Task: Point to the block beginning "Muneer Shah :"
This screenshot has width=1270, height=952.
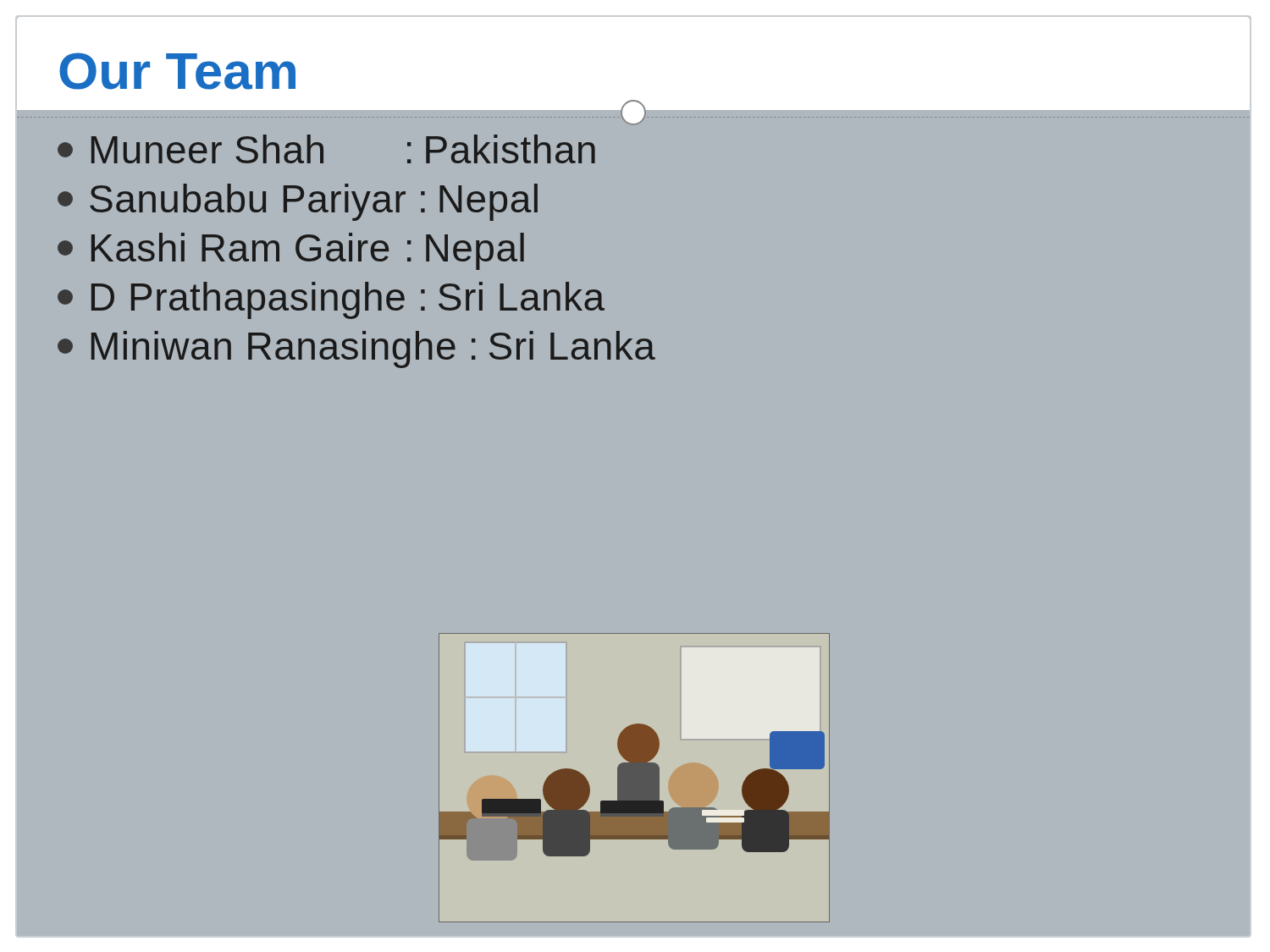Action: coord(328,150)
